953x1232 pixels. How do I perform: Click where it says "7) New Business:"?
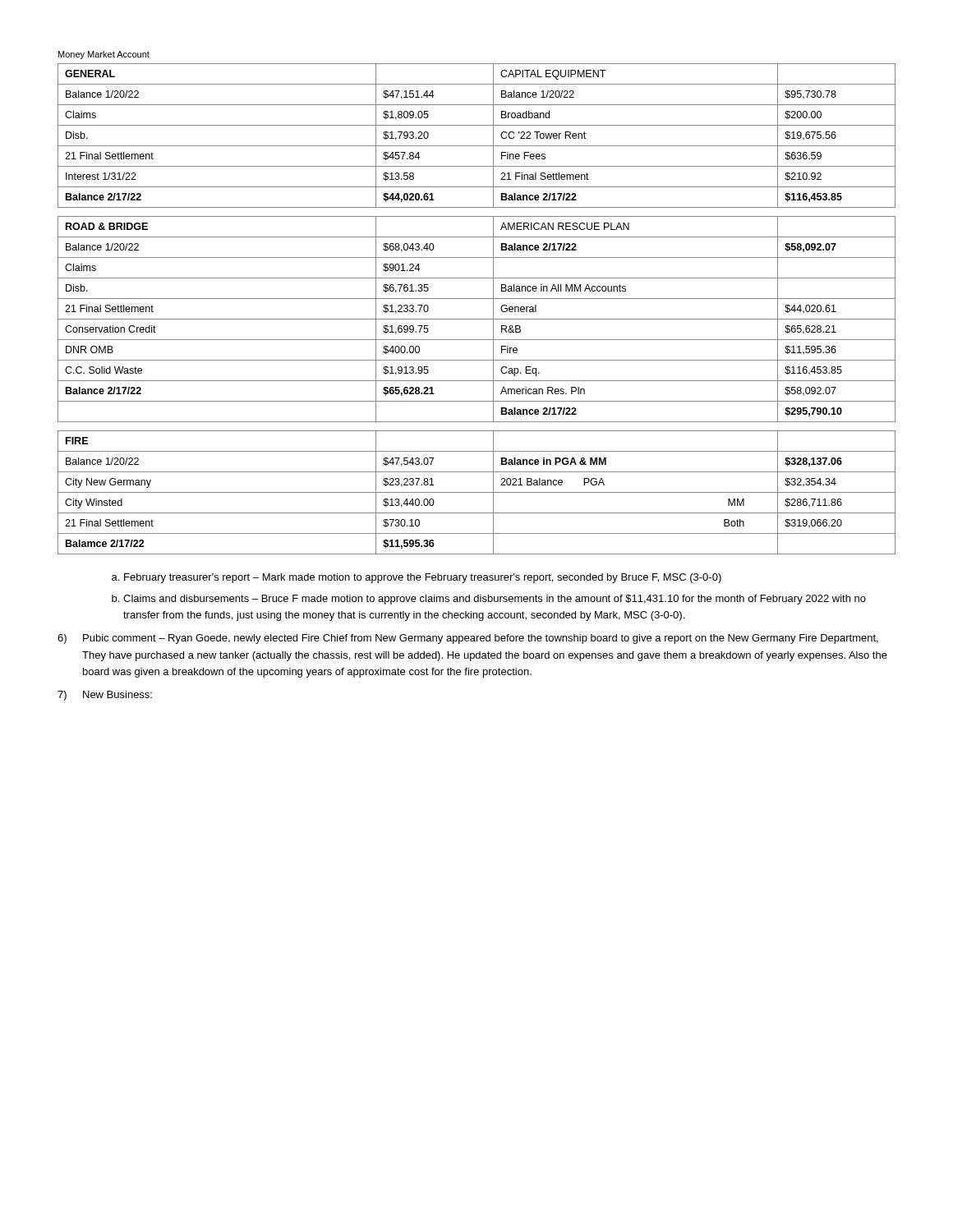pyautogui.click(x=105, y=695)
